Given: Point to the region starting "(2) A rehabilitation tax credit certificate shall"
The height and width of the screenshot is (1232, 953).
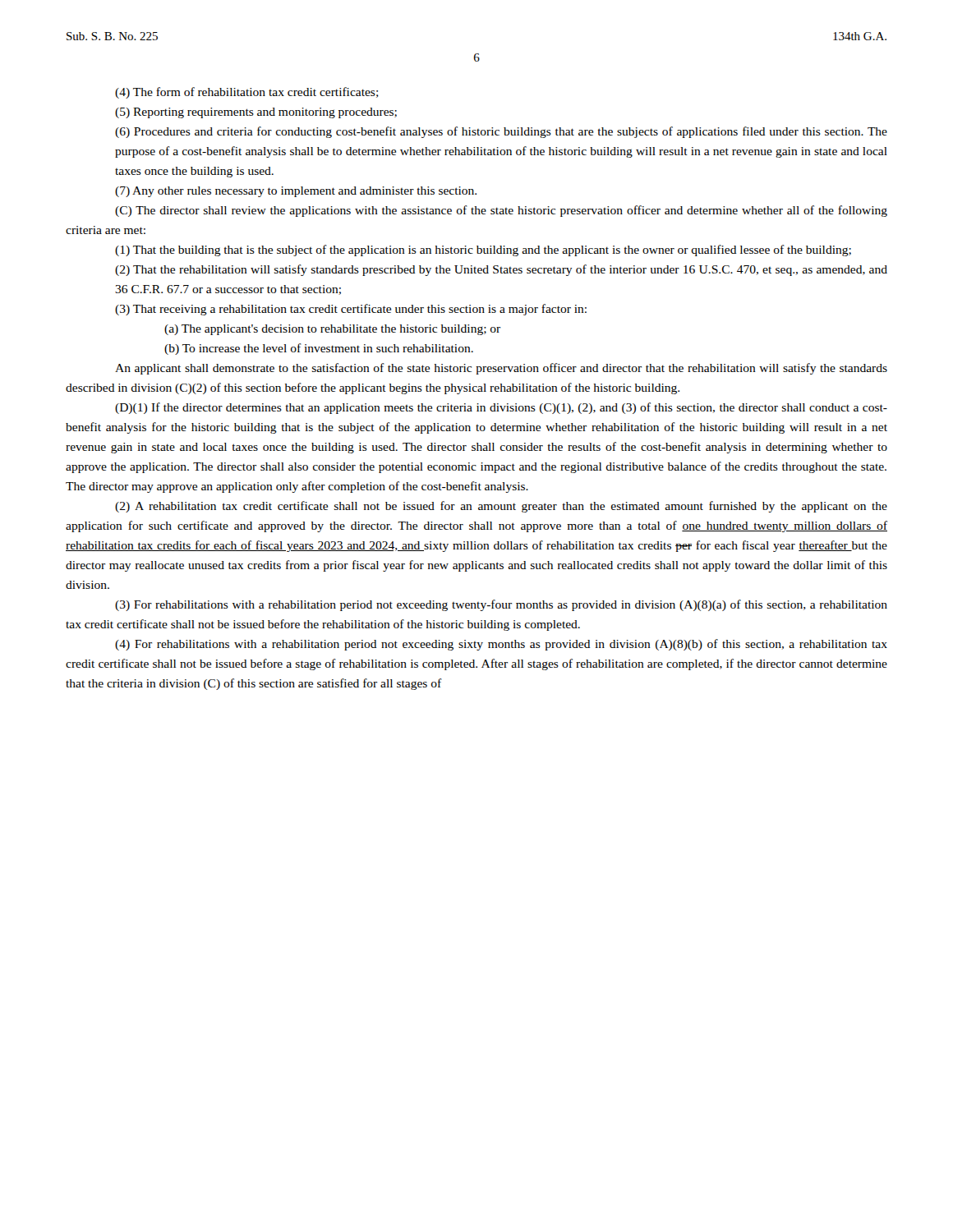Looking at the screenshot, I should pyautogui.click(x=476, y=545).
